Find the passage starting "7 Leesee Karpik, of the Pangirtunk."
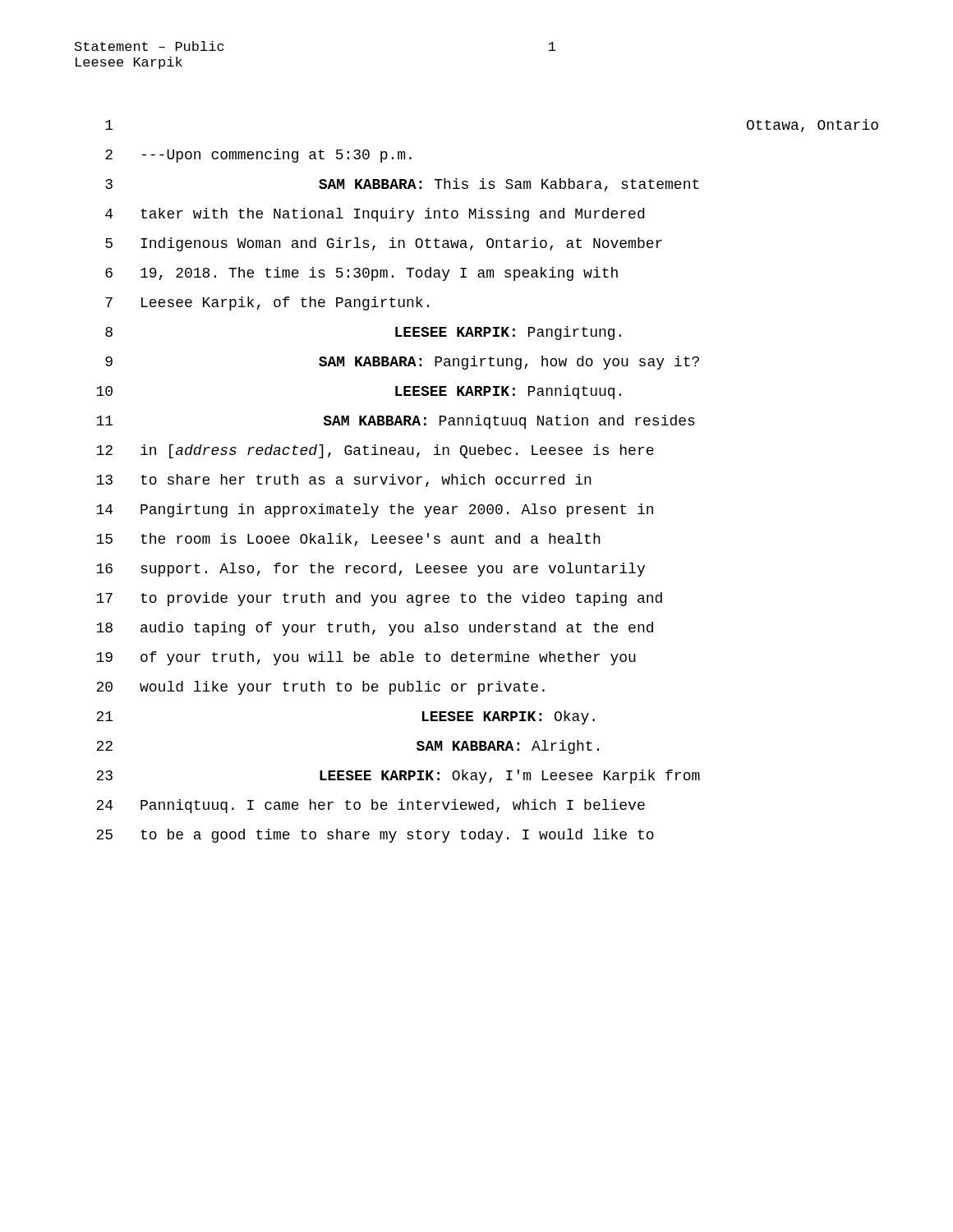The width and height of the screenshot is (953, 1232). pyautogui.click(x=285, y=303)
